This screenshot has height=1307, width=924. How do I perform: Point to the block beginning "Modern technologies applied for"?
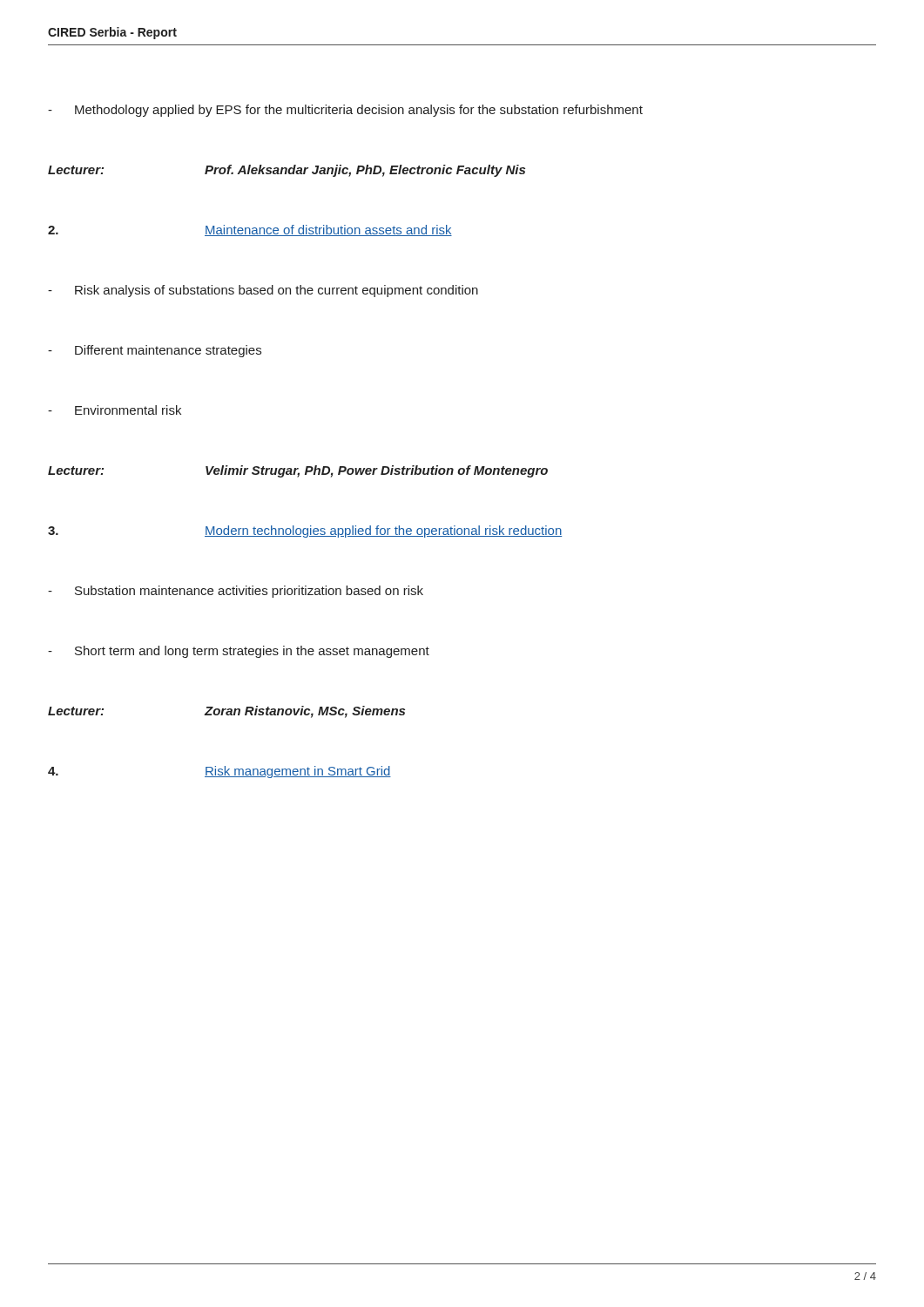(462, 530)
